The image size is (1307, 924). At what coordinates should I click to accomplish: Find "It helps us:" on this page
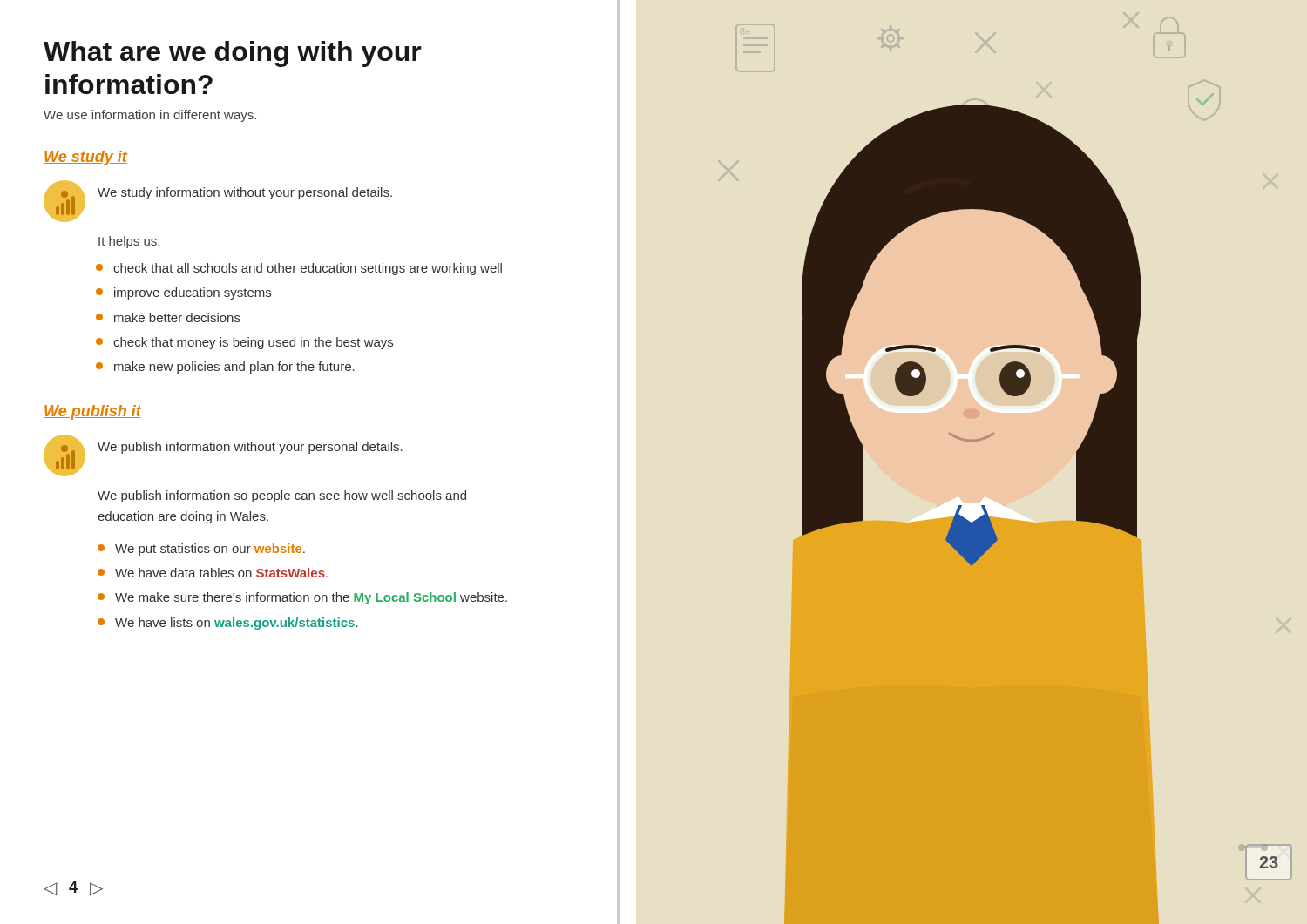[129, 242]
